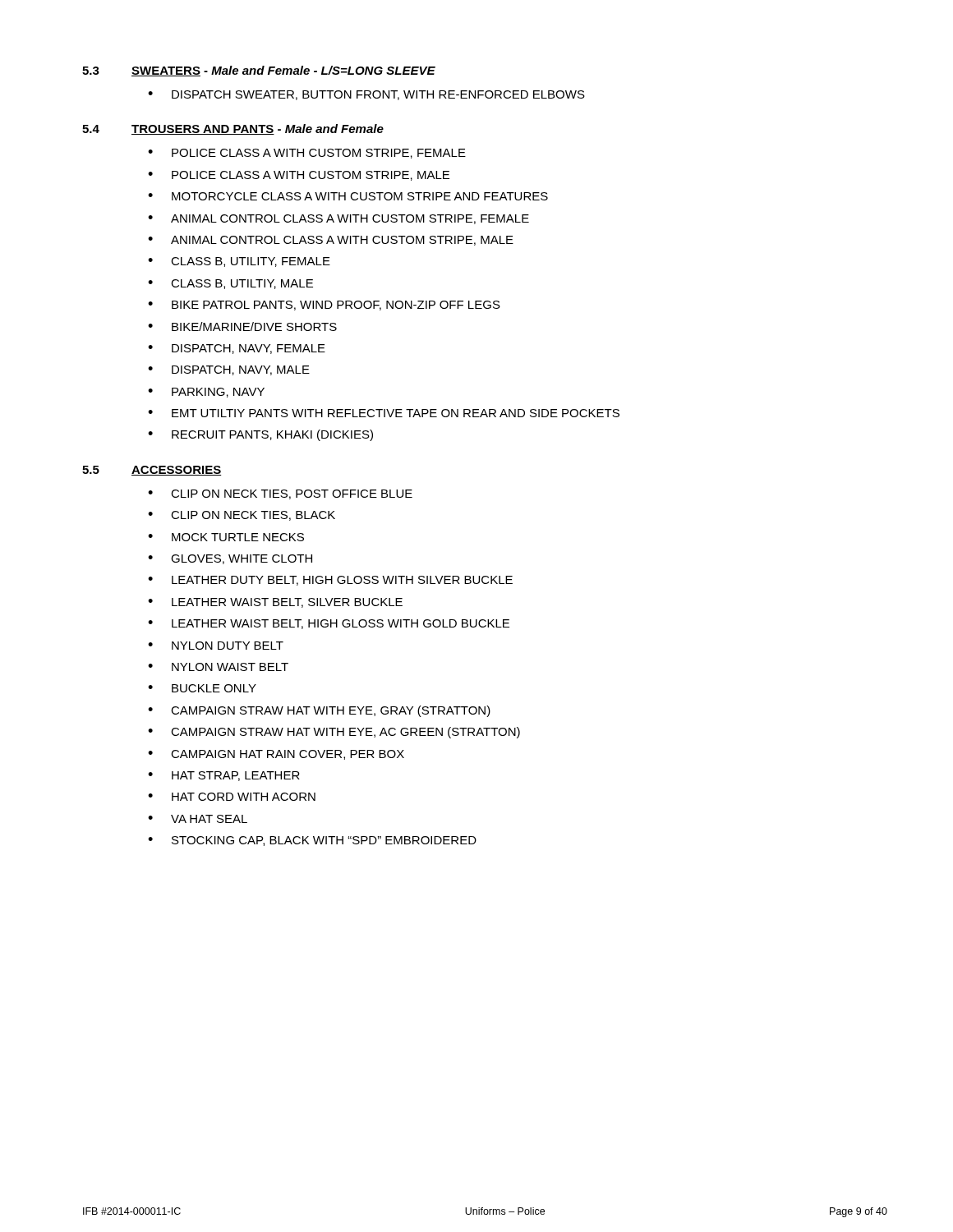Point to the element starting "•NYLON WAIST BELT"
Screen dimensions: 1232x953
(x=218, y=667)
